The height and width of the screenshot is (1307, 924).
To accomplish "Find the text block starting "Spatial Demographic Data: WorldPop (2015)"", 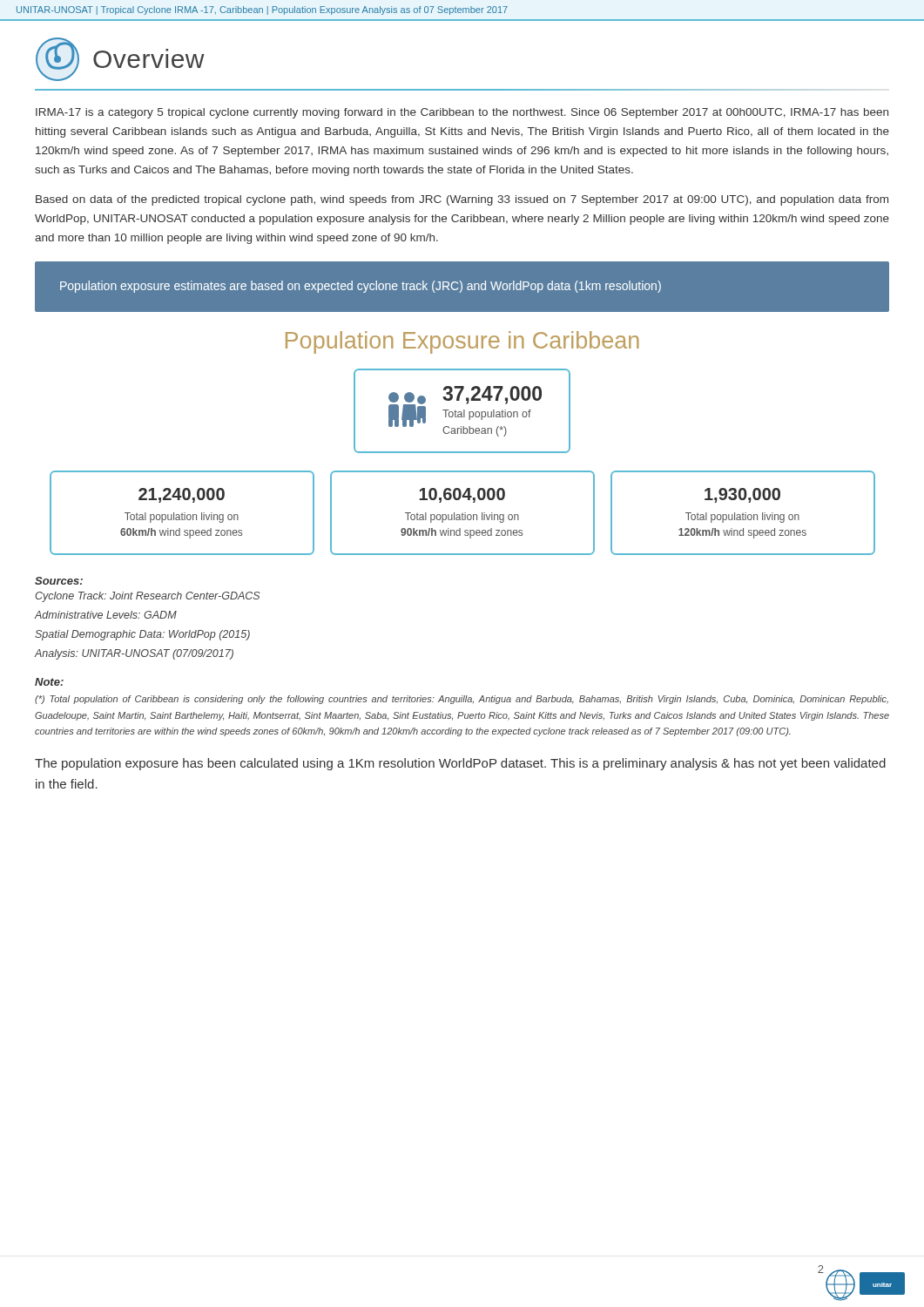I will point(143,634).
